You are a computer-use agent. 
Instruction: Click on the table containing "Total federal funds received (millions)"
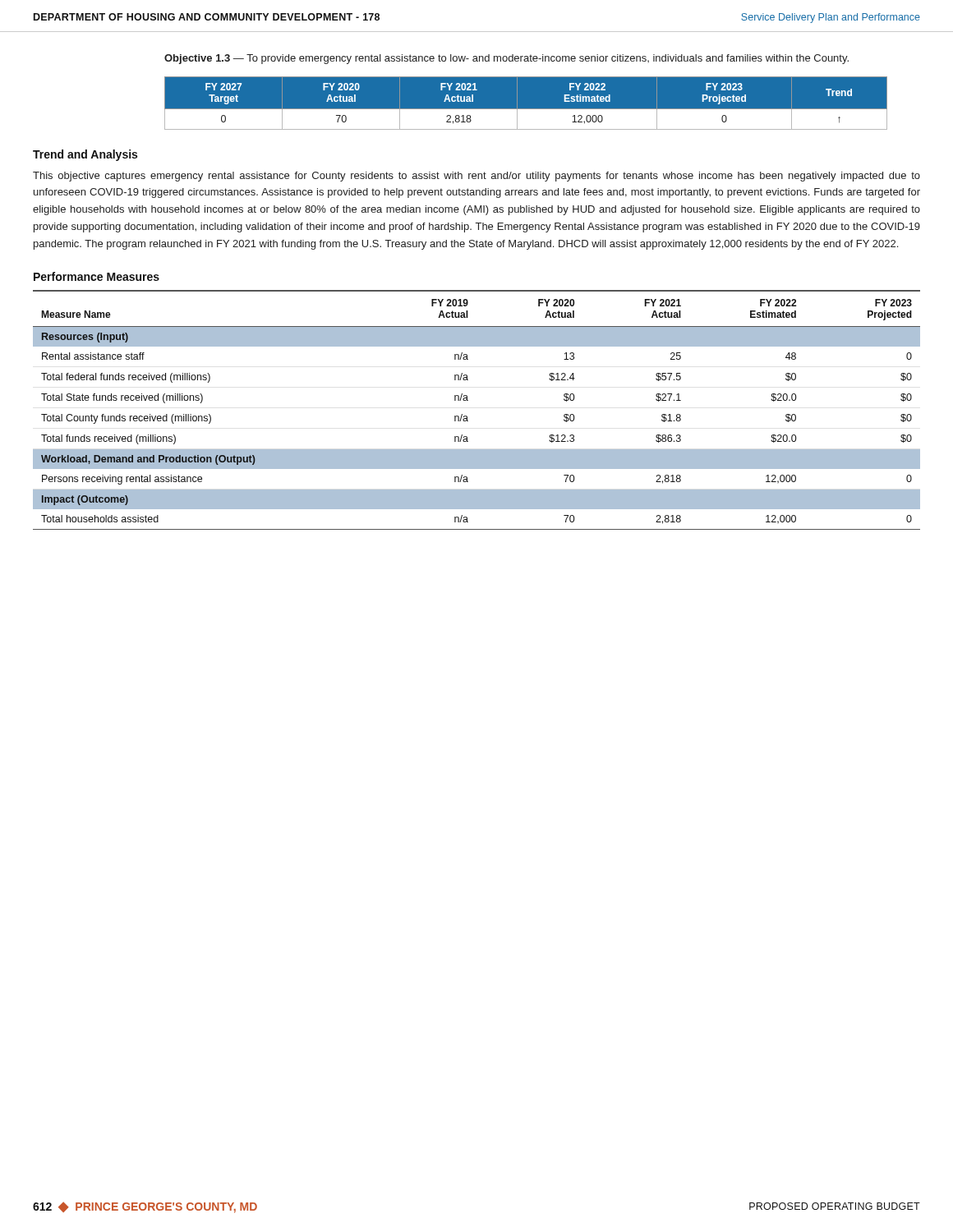coord(476,410)
